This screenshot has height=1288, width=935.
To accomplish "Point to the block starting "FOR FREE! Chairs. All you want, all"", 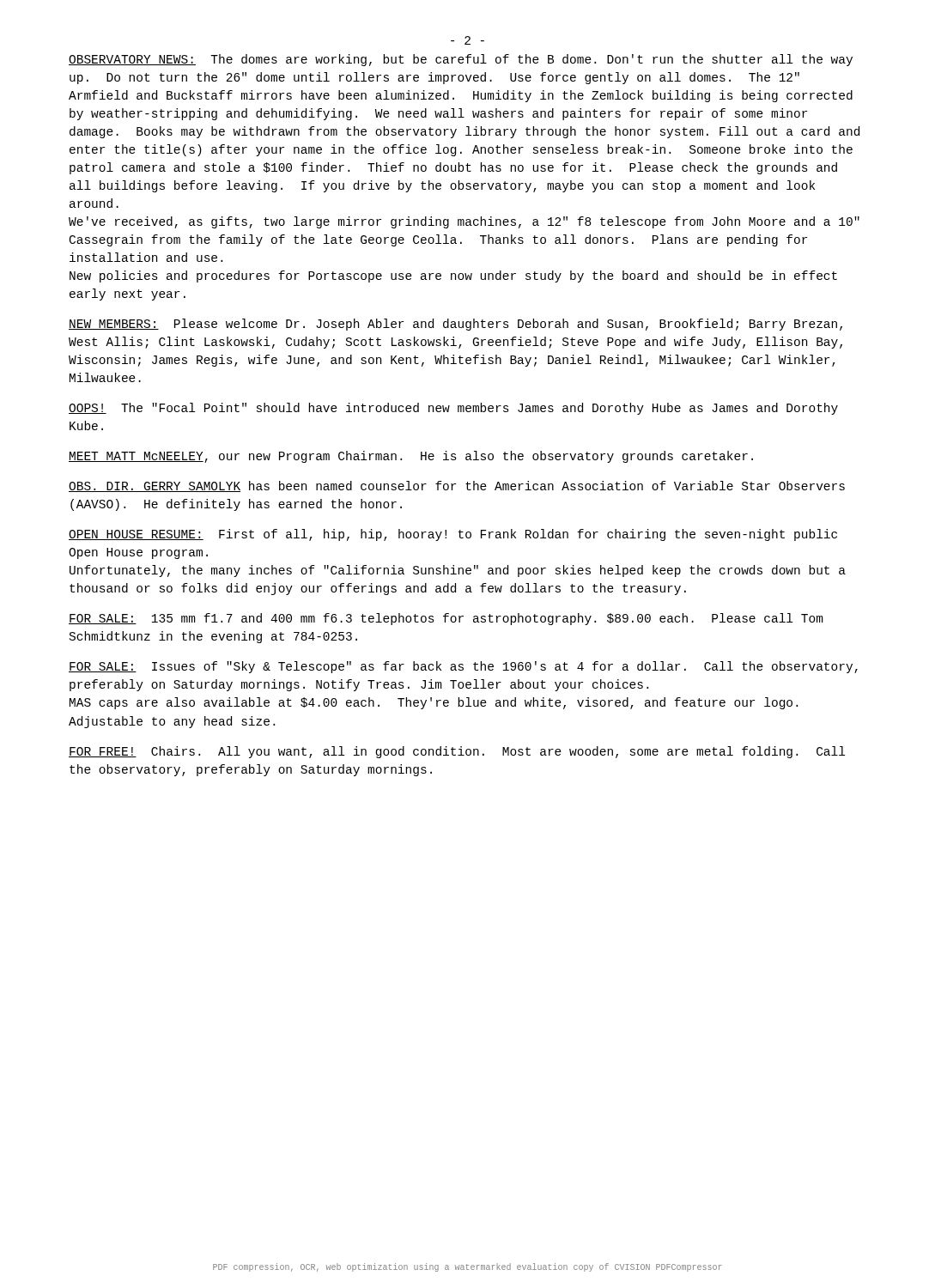I will (468, 761).
